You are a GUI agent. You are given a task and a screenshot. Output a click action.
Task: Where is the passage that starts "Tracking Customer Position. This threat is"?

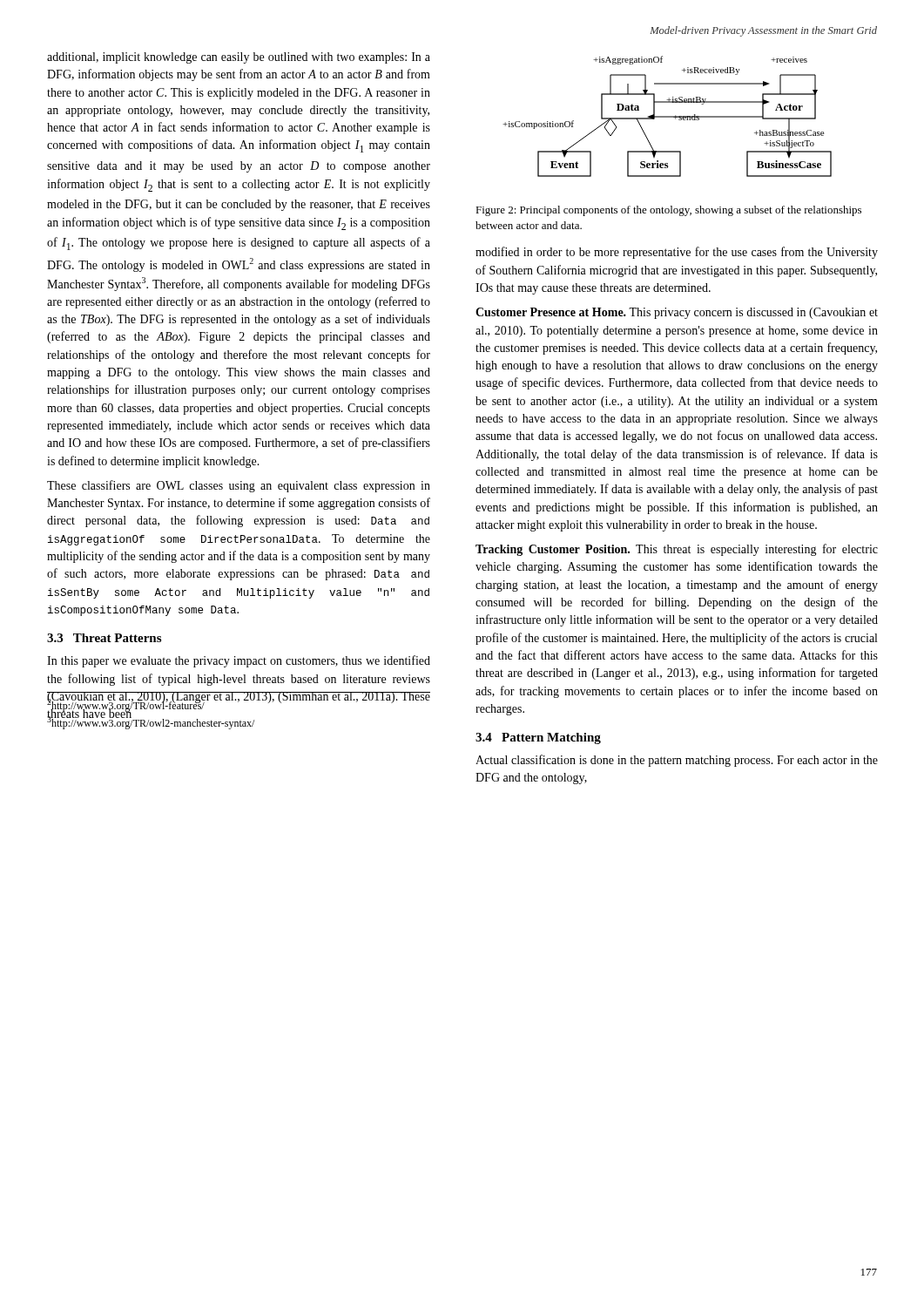click(677, 629)
